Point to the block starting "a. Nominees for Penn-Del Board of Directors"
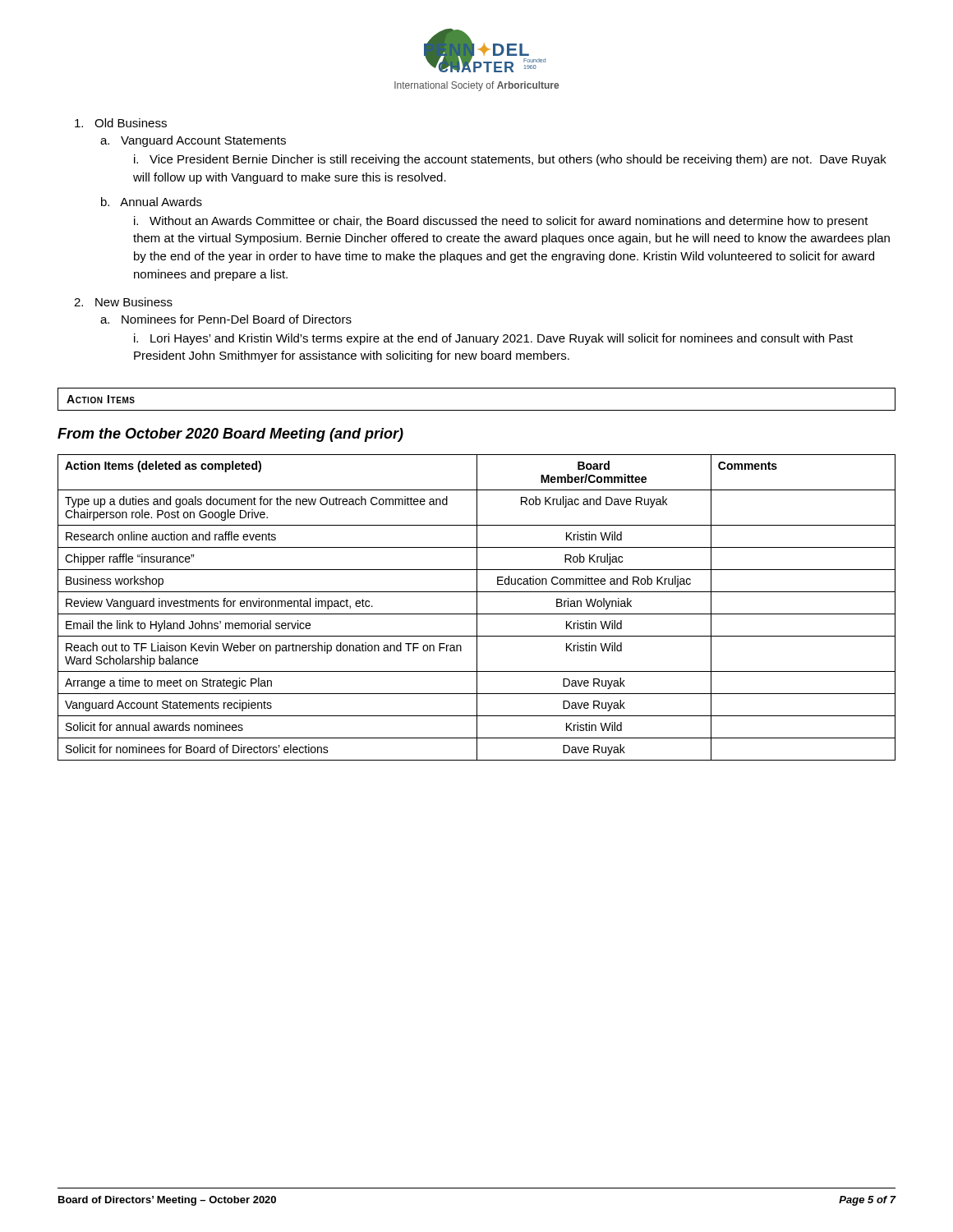Image resolution: width=953 pixels, height=1232 pixels. tap(226, 319)
